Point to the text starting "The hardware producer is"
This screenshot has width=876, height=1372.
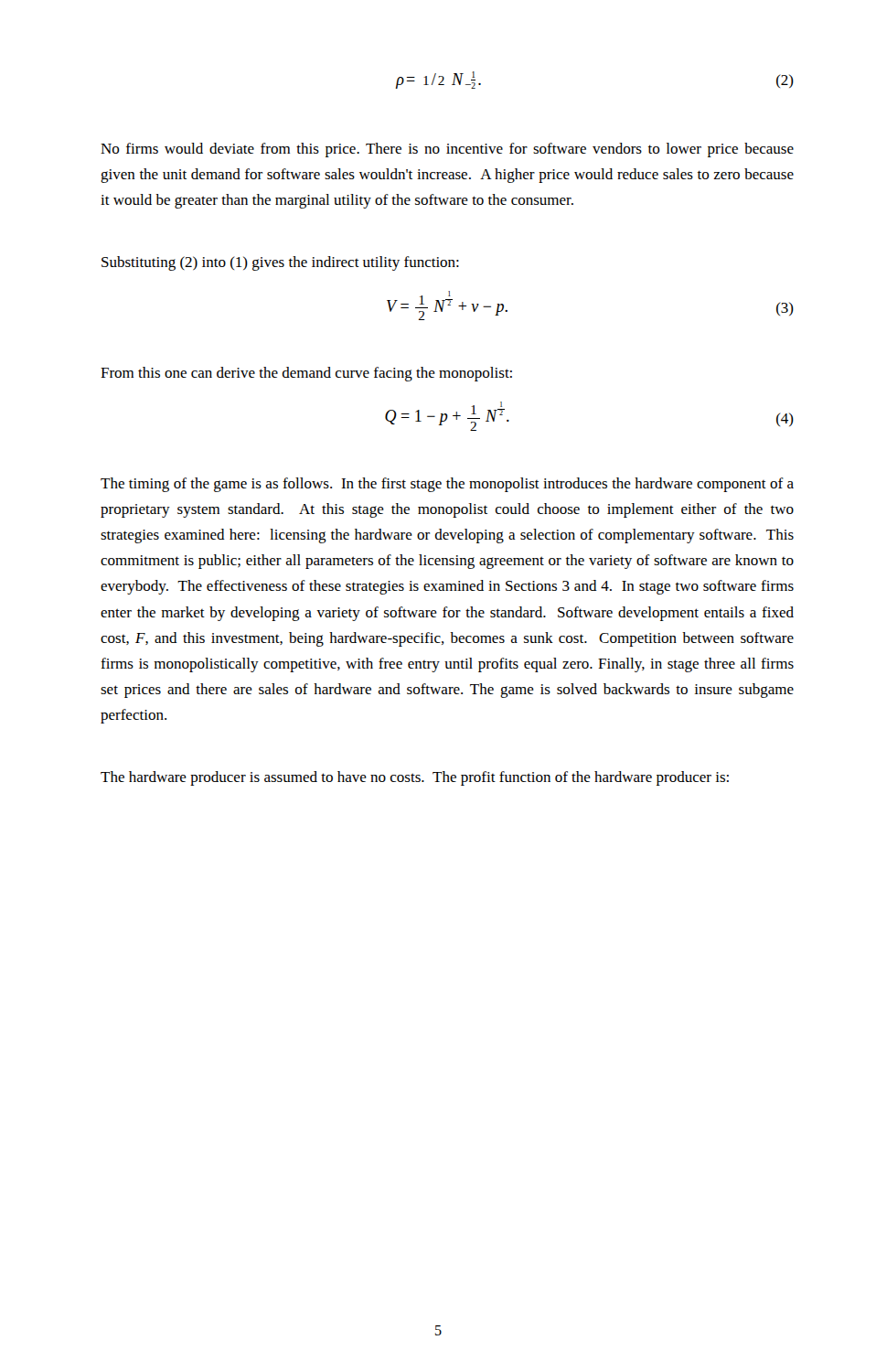[x=415, y=777]
